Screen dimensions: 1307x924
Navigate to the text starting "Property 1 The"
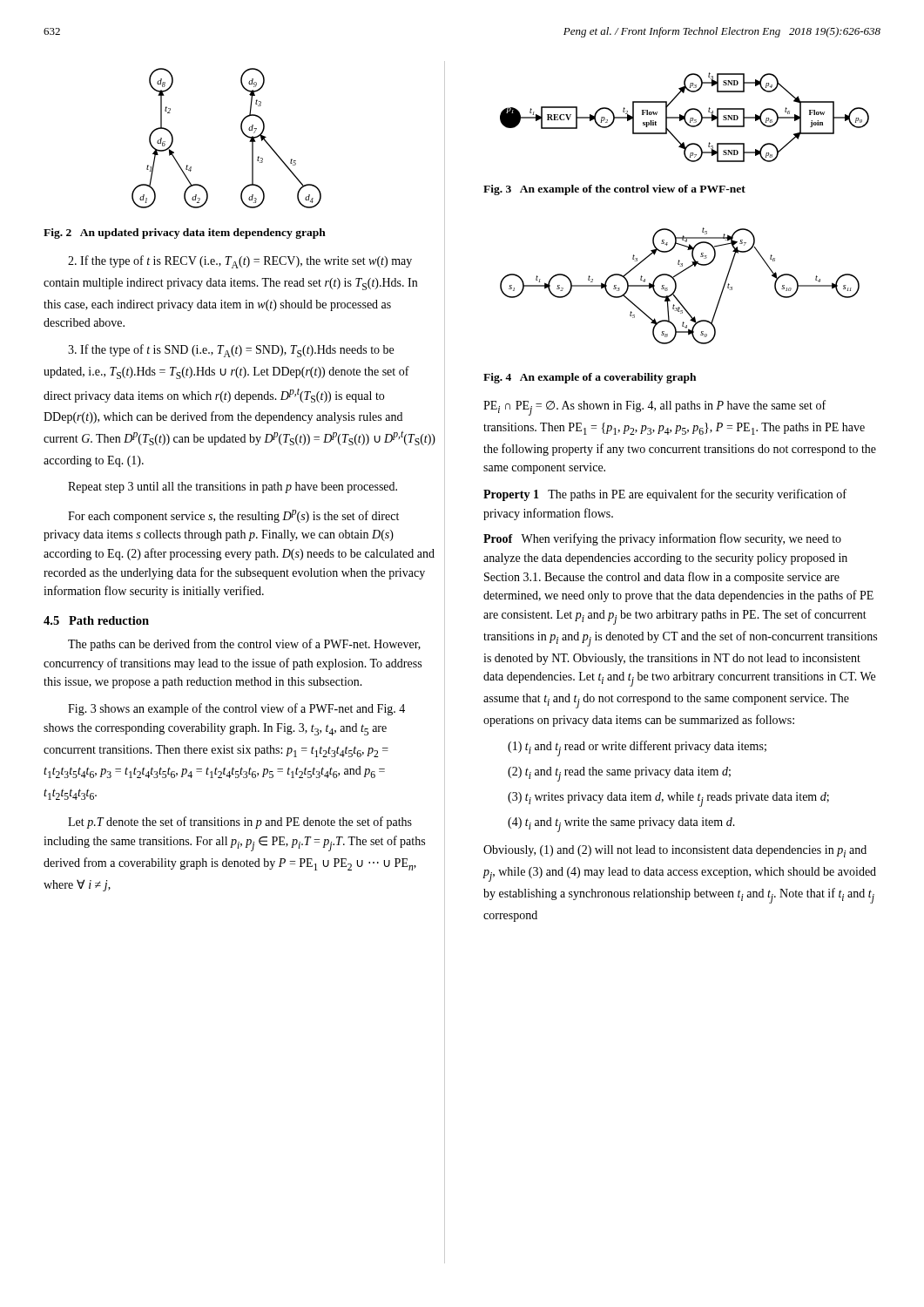coord(665,504)
